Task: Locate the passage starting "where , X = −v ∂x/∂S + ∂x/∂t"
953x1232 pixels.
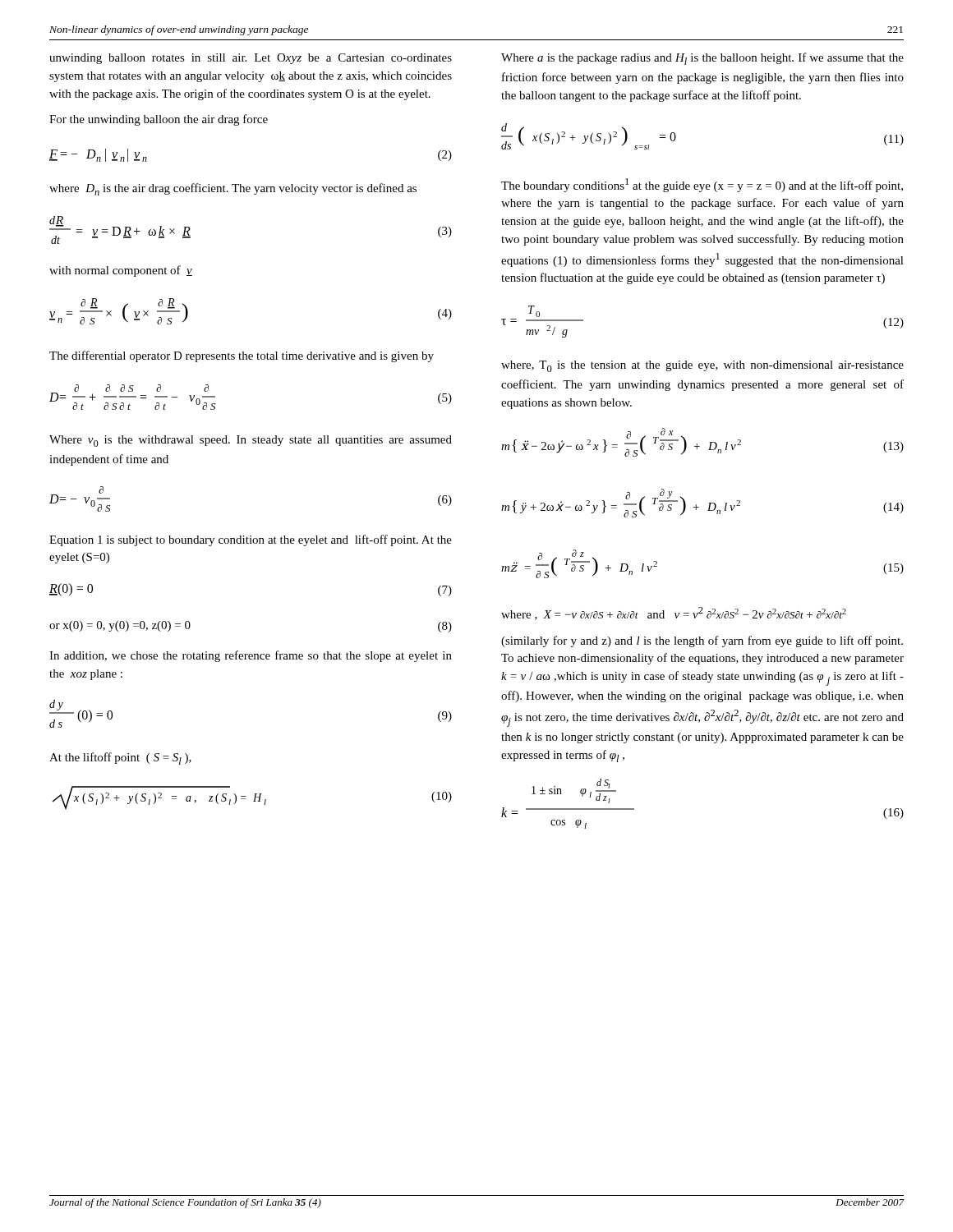Action: [x=702, y=613]
